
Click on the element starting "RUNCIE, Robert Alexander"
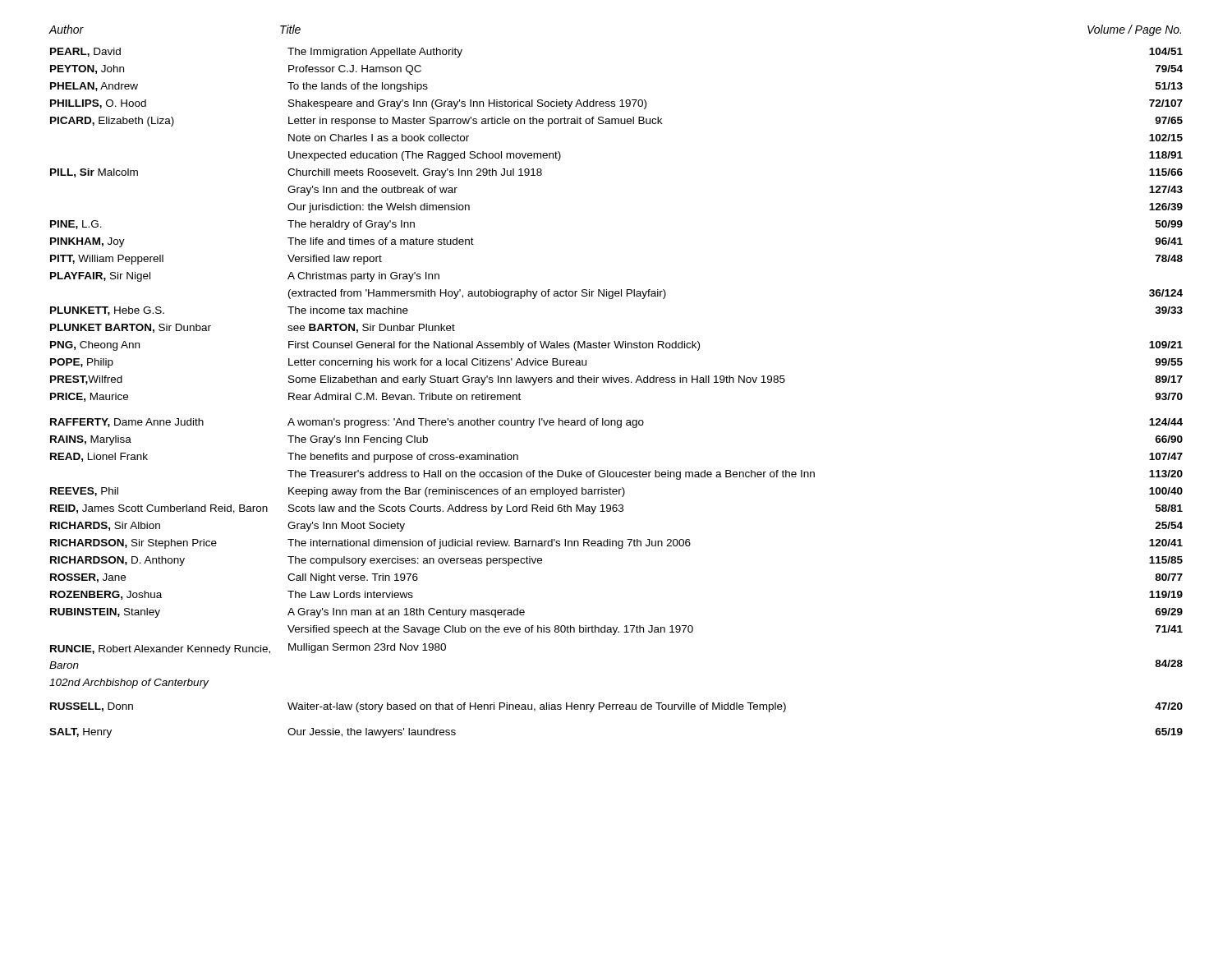(248, 649)
